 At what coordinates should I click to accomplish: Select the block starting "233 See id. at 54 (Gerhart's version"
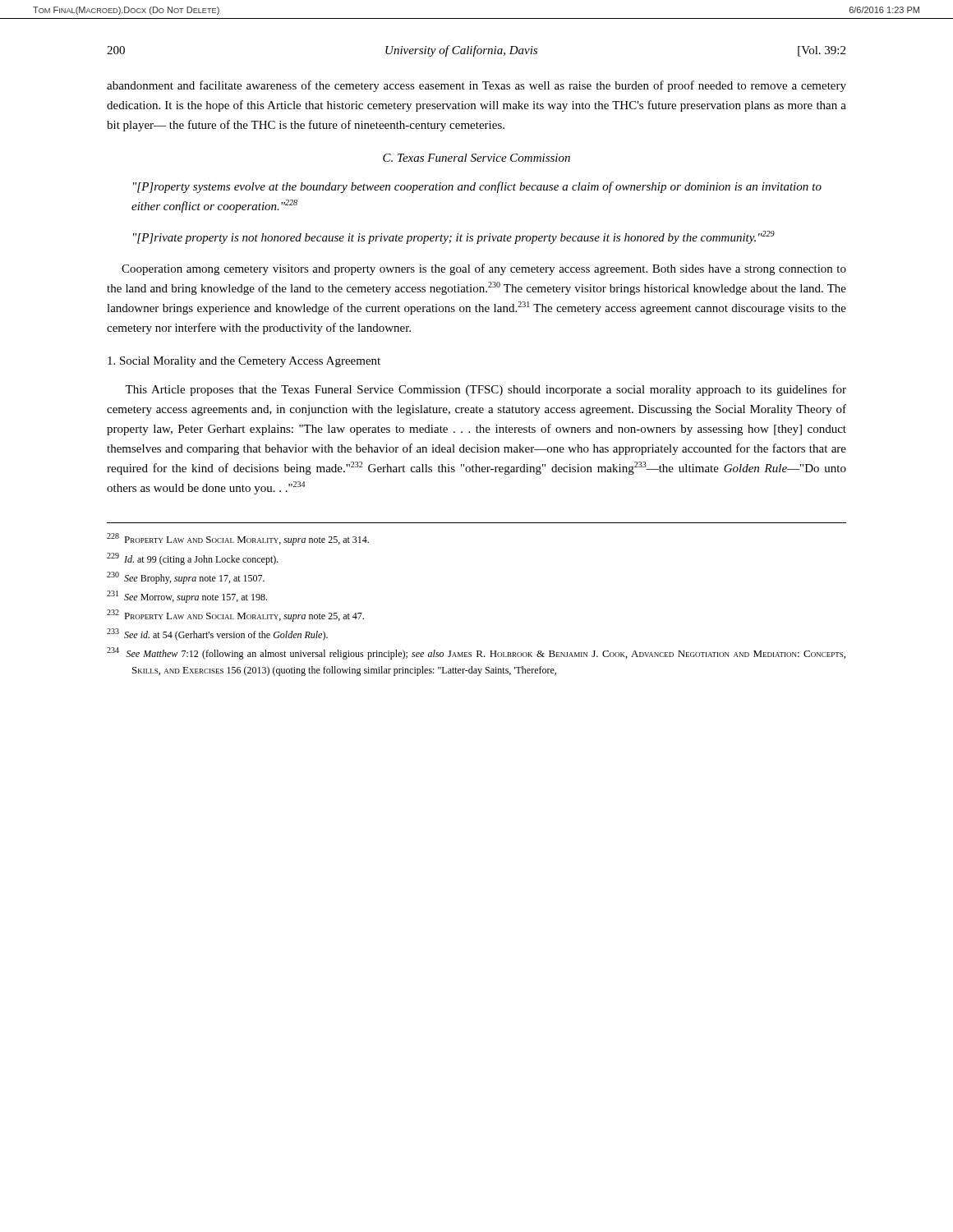click(x=218, y=634)
